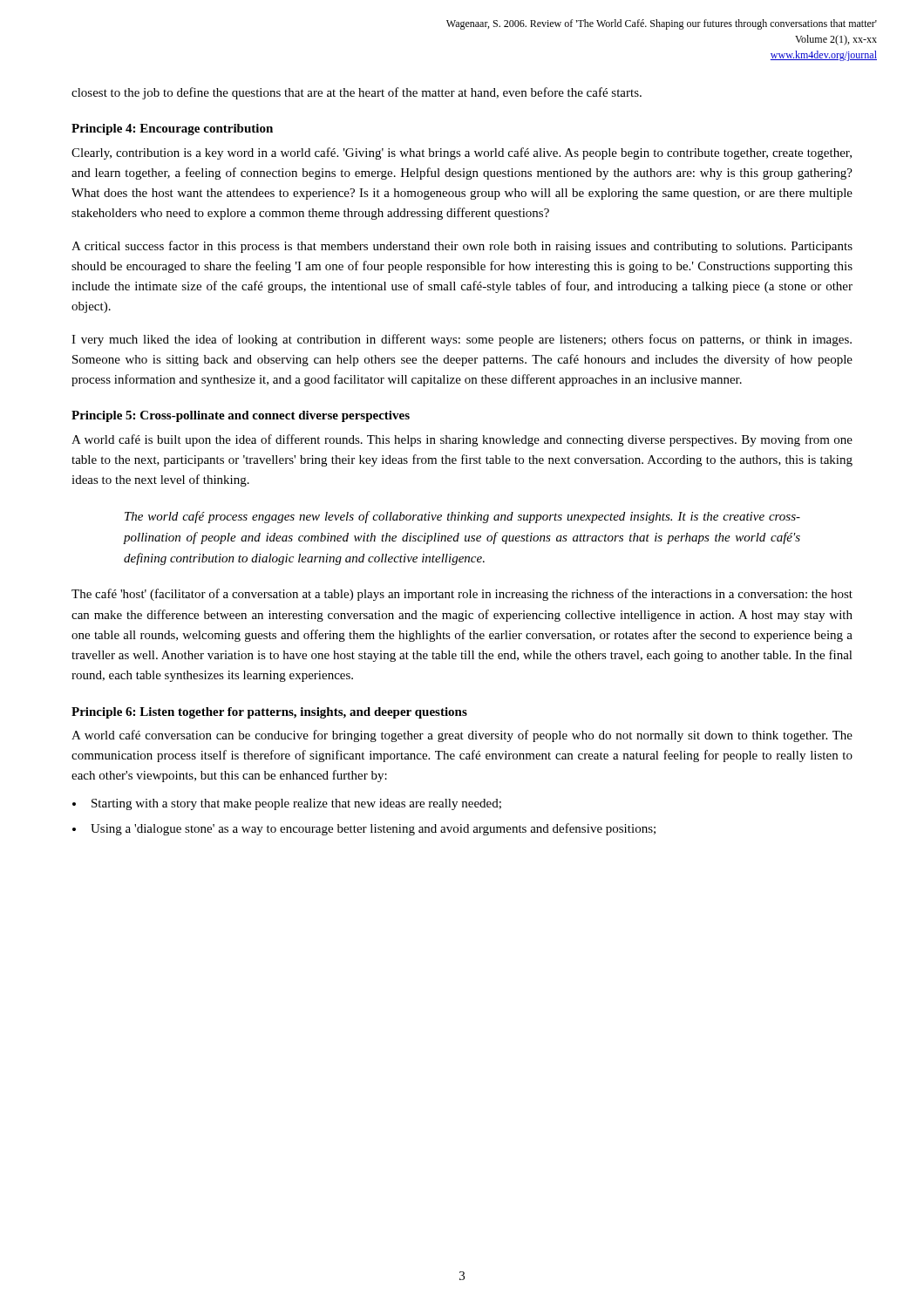Screen dimensions: 1308x924
Task: Click on the passage starting "Clearly, contribution is a key word in a"
Action: 462,183
